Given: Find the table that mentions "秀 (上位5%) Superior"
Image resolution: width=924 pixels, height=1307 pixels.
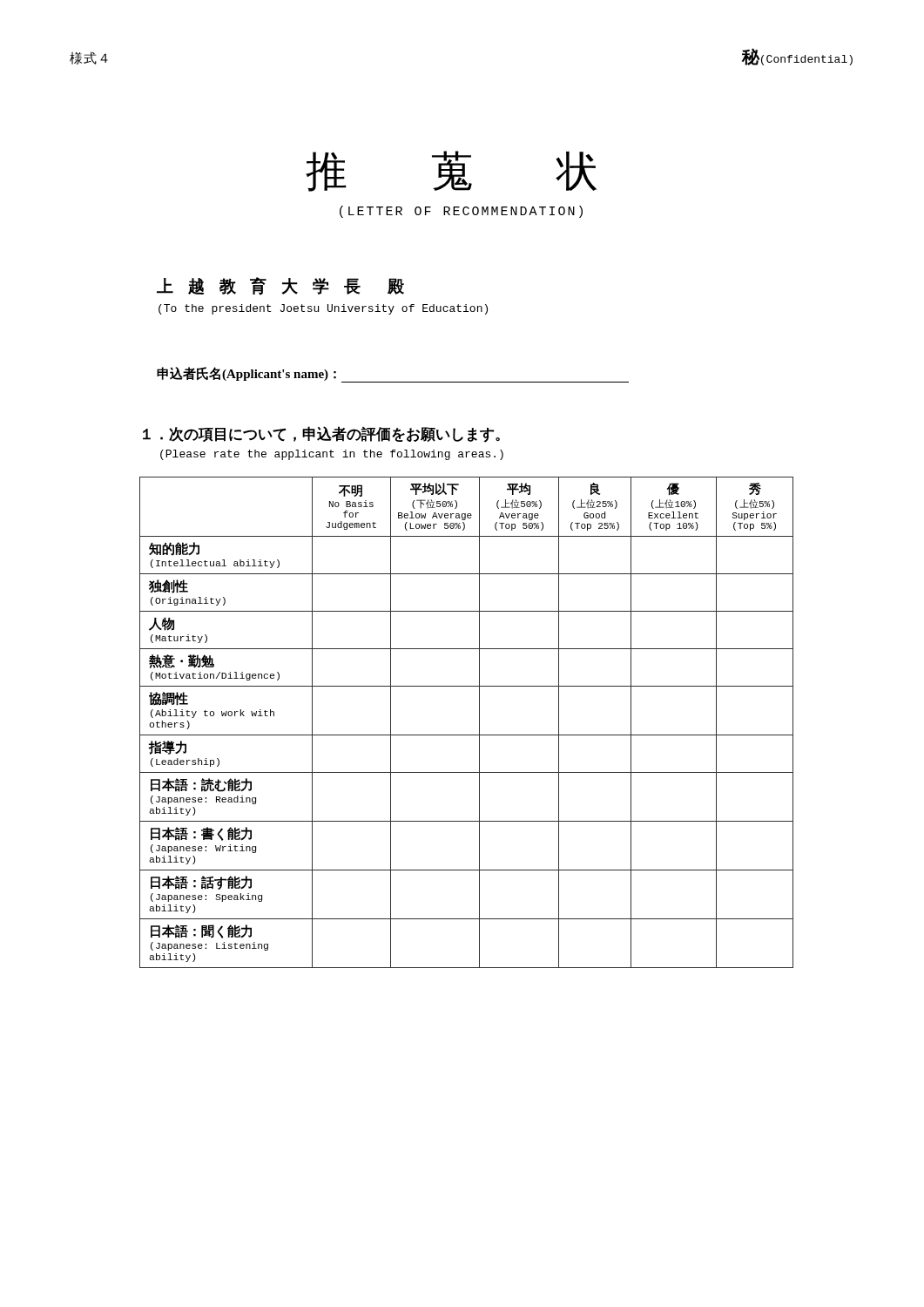Looking at the screenshot, I should pyautogui.click(x=466, y=722).
